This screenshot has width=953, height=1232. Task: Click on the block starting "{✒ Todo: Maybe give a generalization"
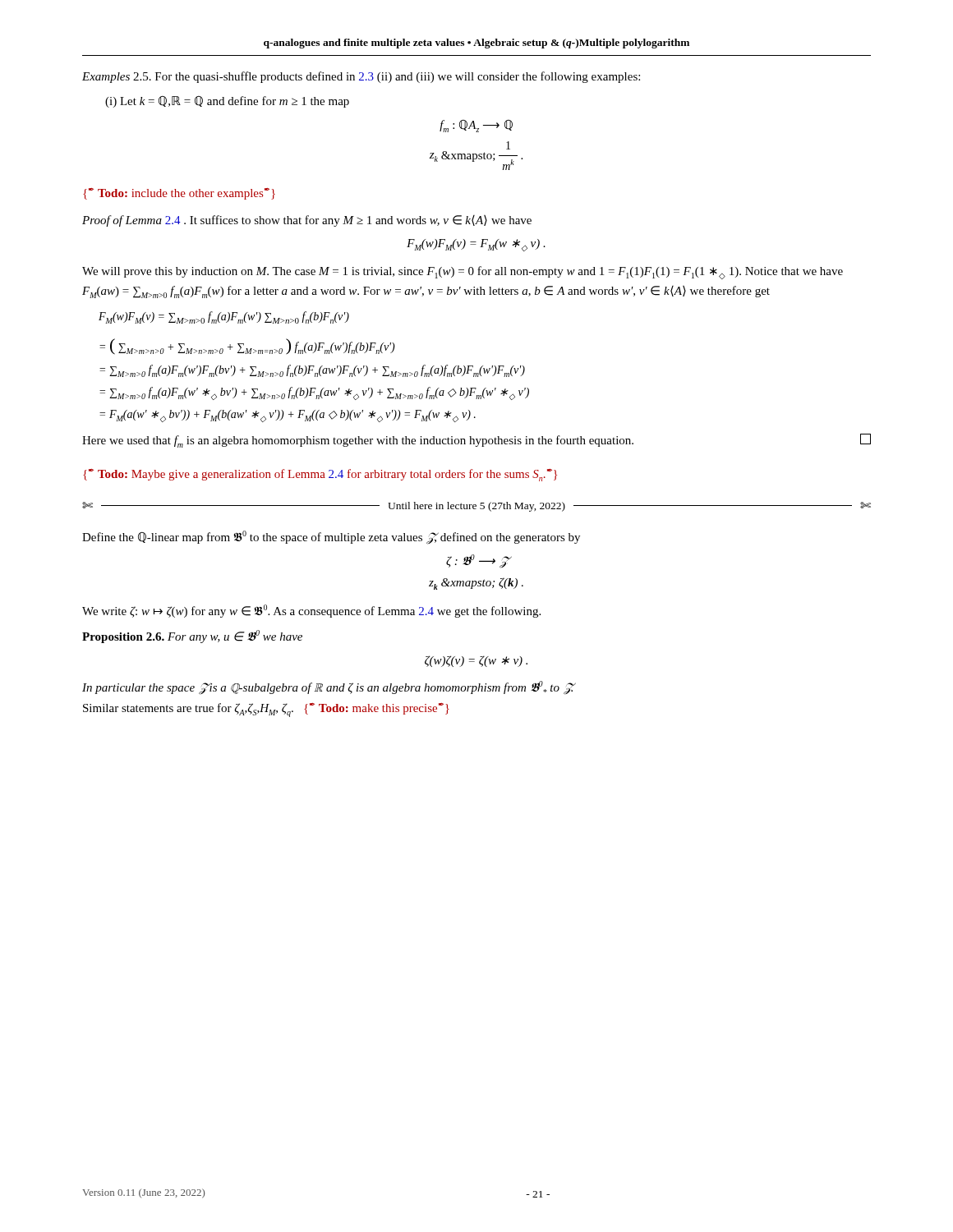320,474
